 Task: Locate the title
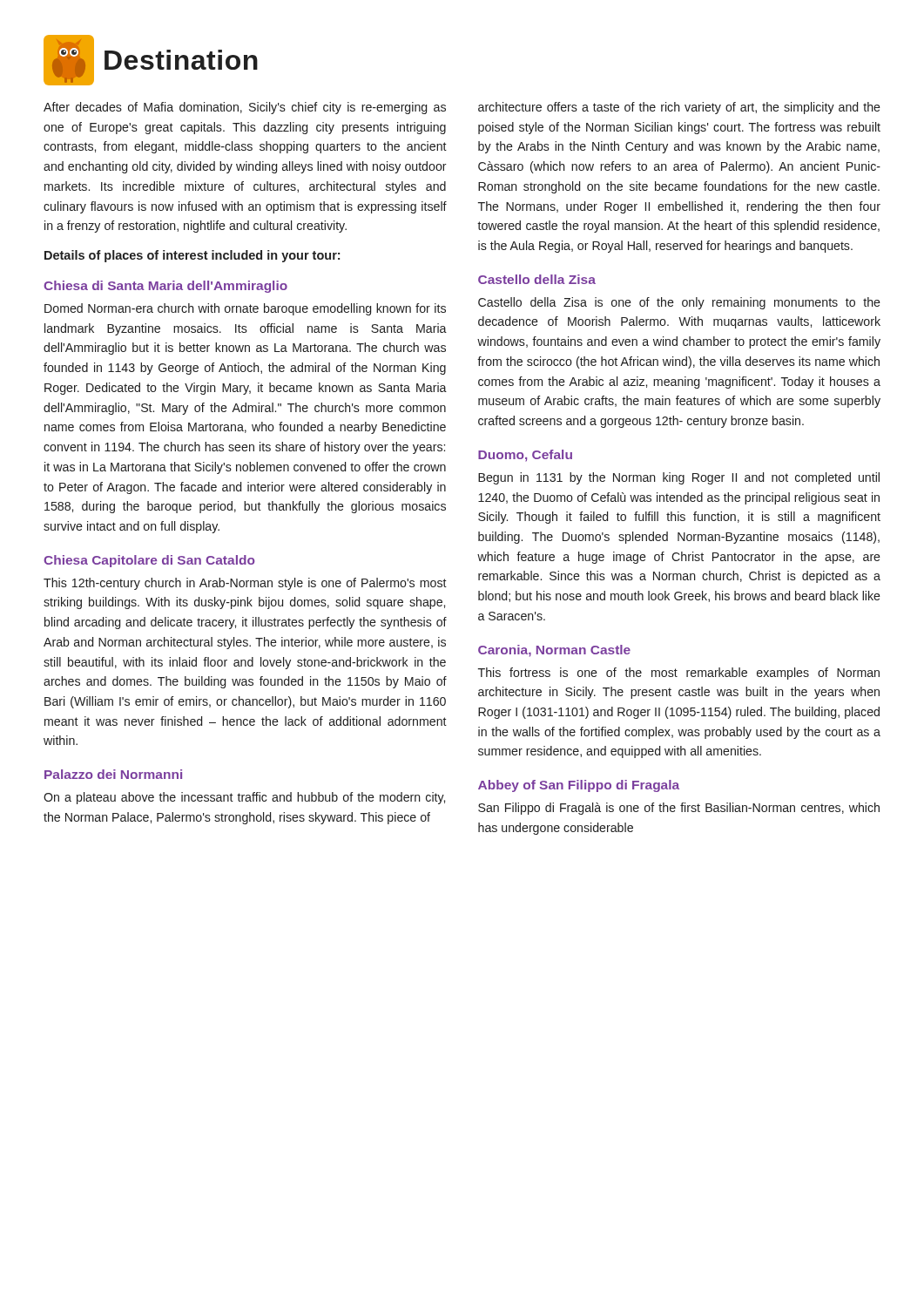pyautogui.click(x=151, y=60)
